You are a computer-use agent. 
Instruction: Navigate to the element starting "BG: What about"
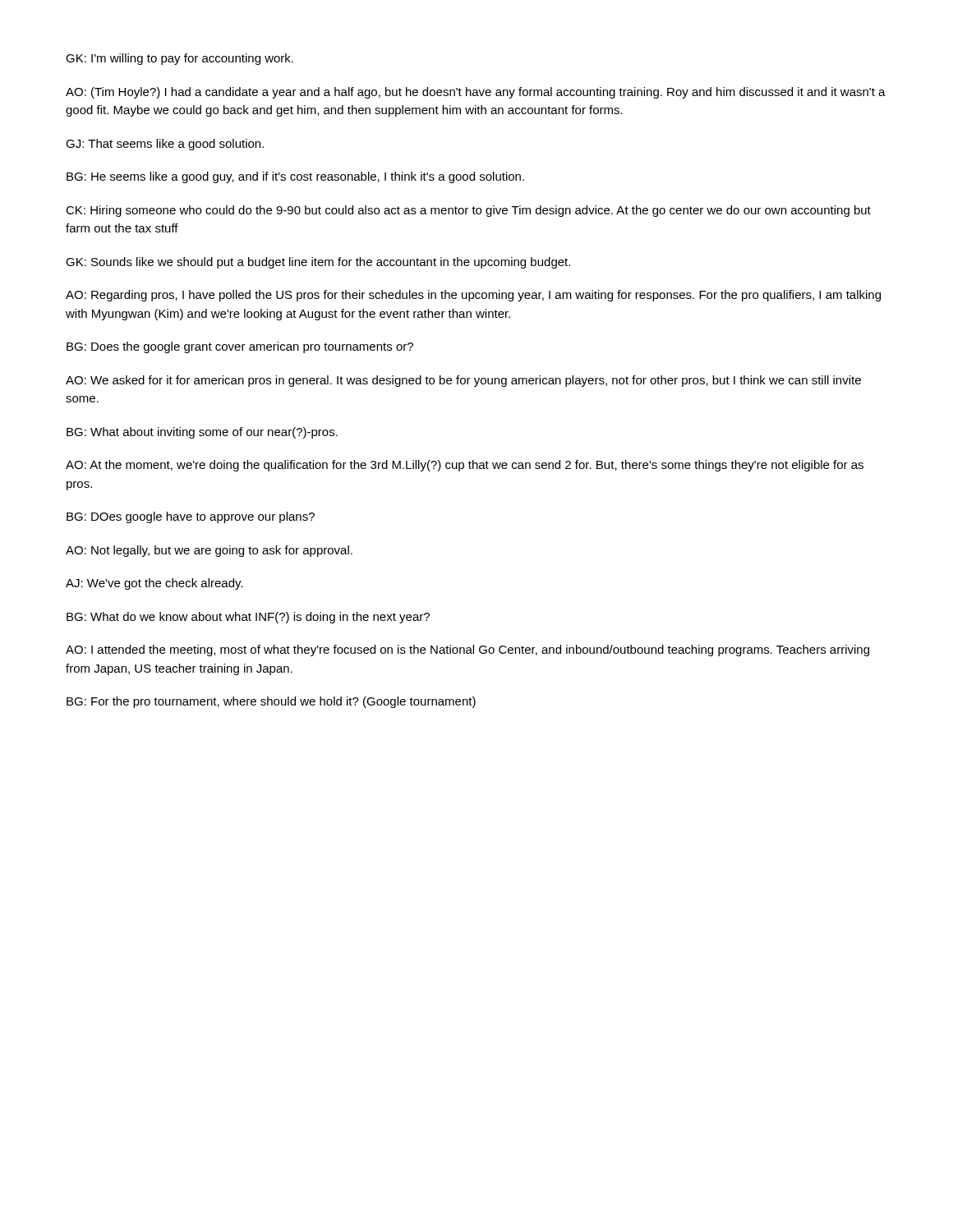tap(202, 431)
